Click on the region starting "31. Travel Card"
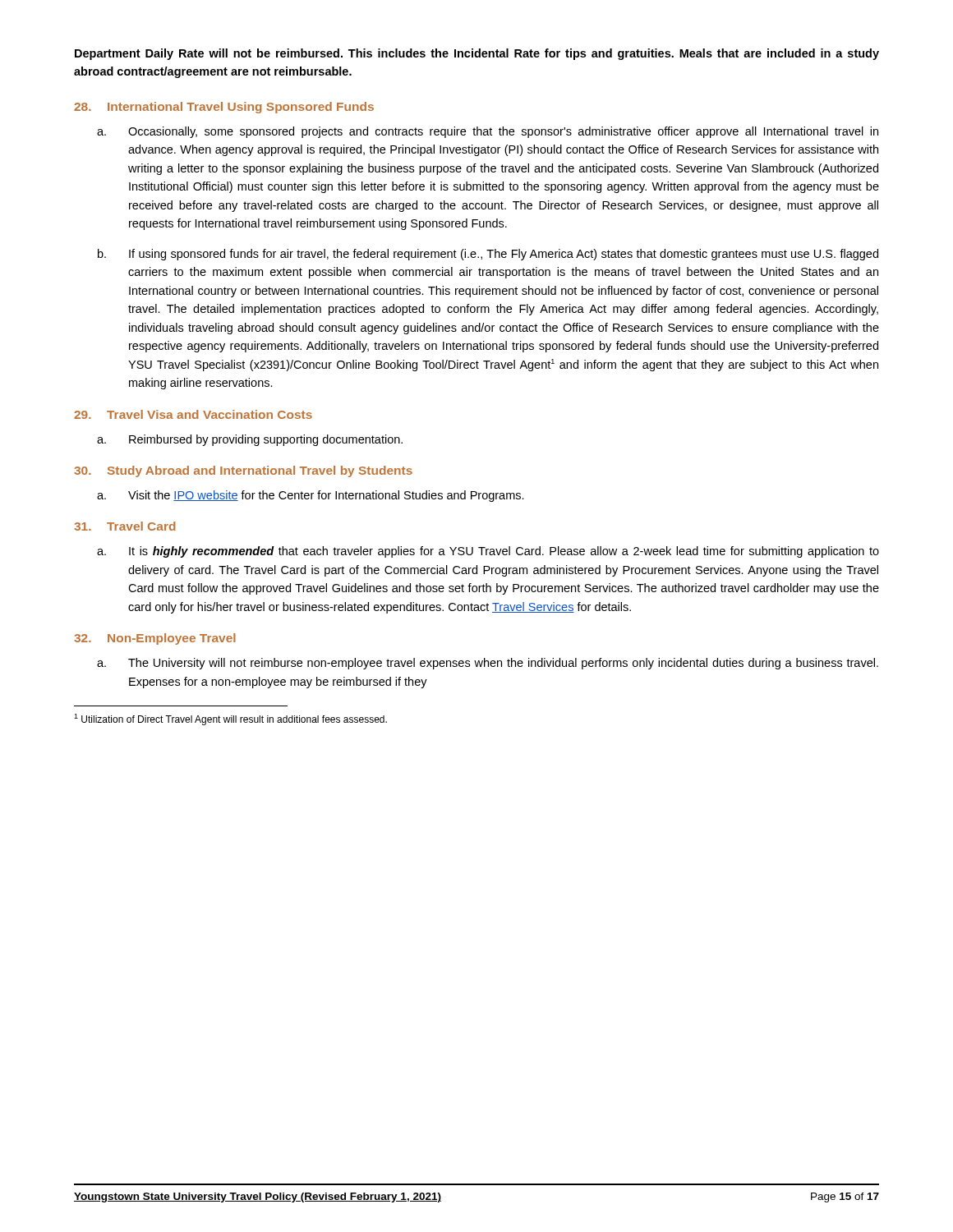Screen dimensions: 1232x953 (x=125, y=527)
